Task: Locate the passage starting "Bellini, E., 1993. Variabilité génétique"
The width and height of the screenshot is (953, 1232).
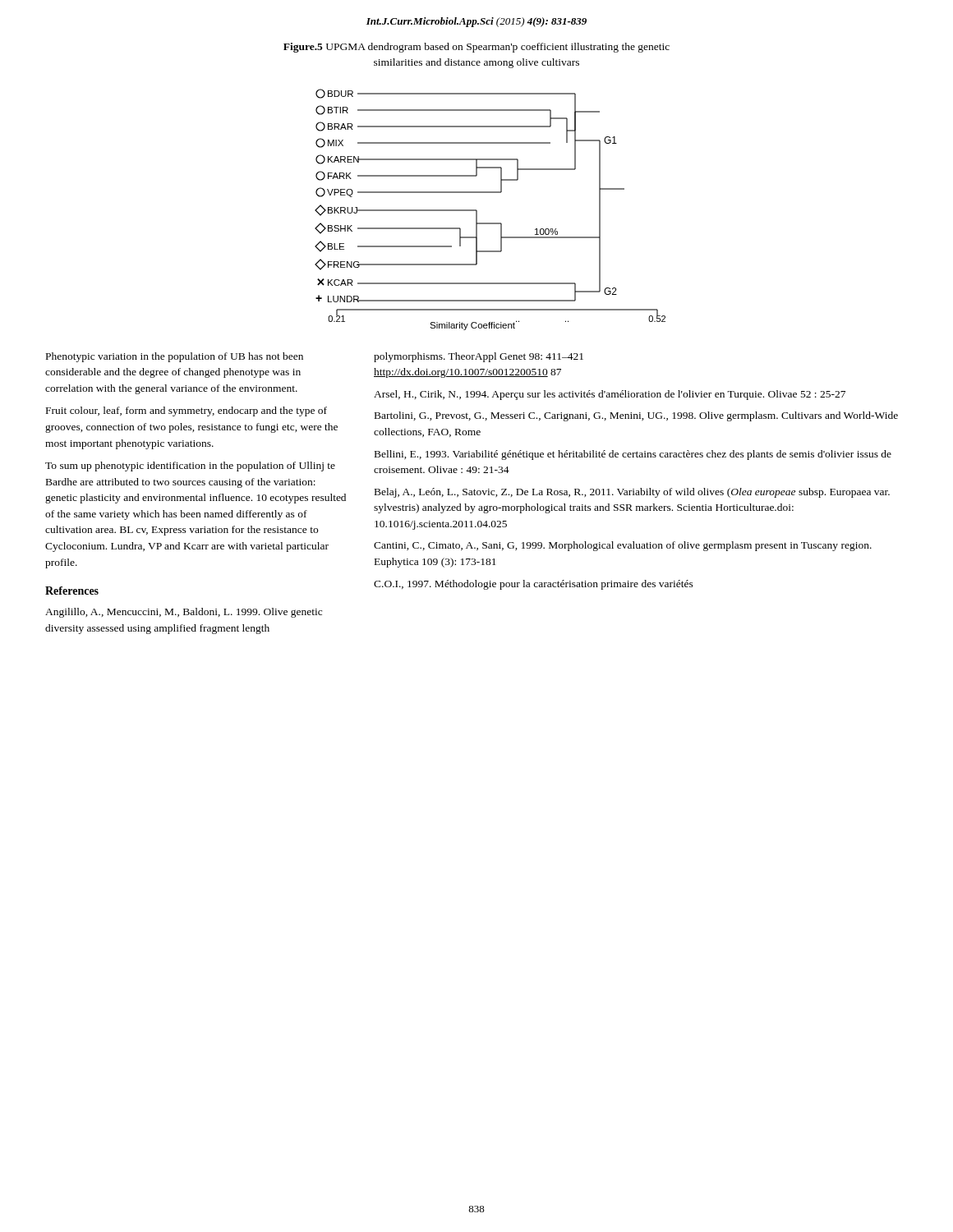Action: pyautogui.click(x=633, y=462)
